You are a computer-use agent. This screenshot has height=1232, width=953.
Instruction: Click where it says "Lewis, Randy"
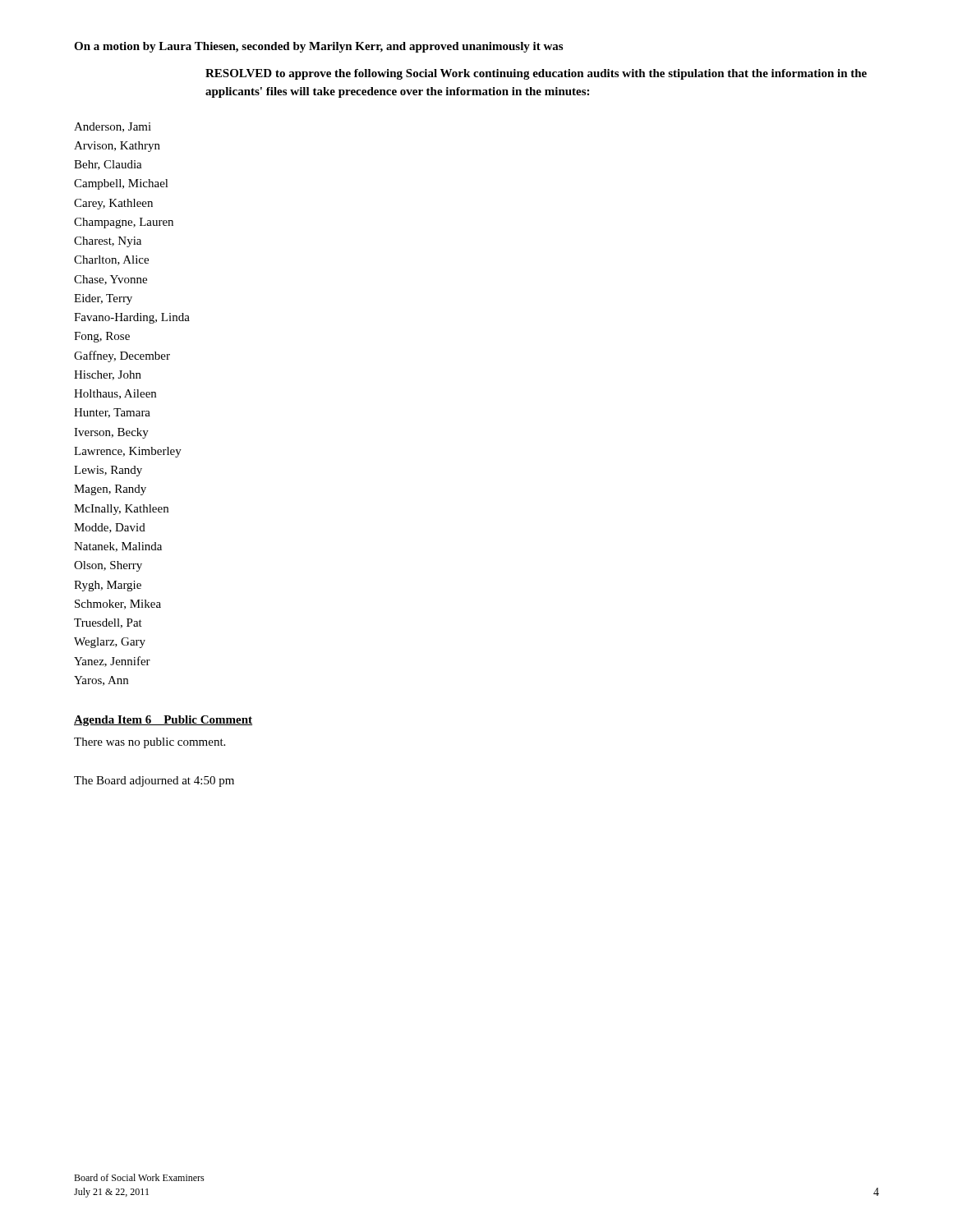[108, 470]
